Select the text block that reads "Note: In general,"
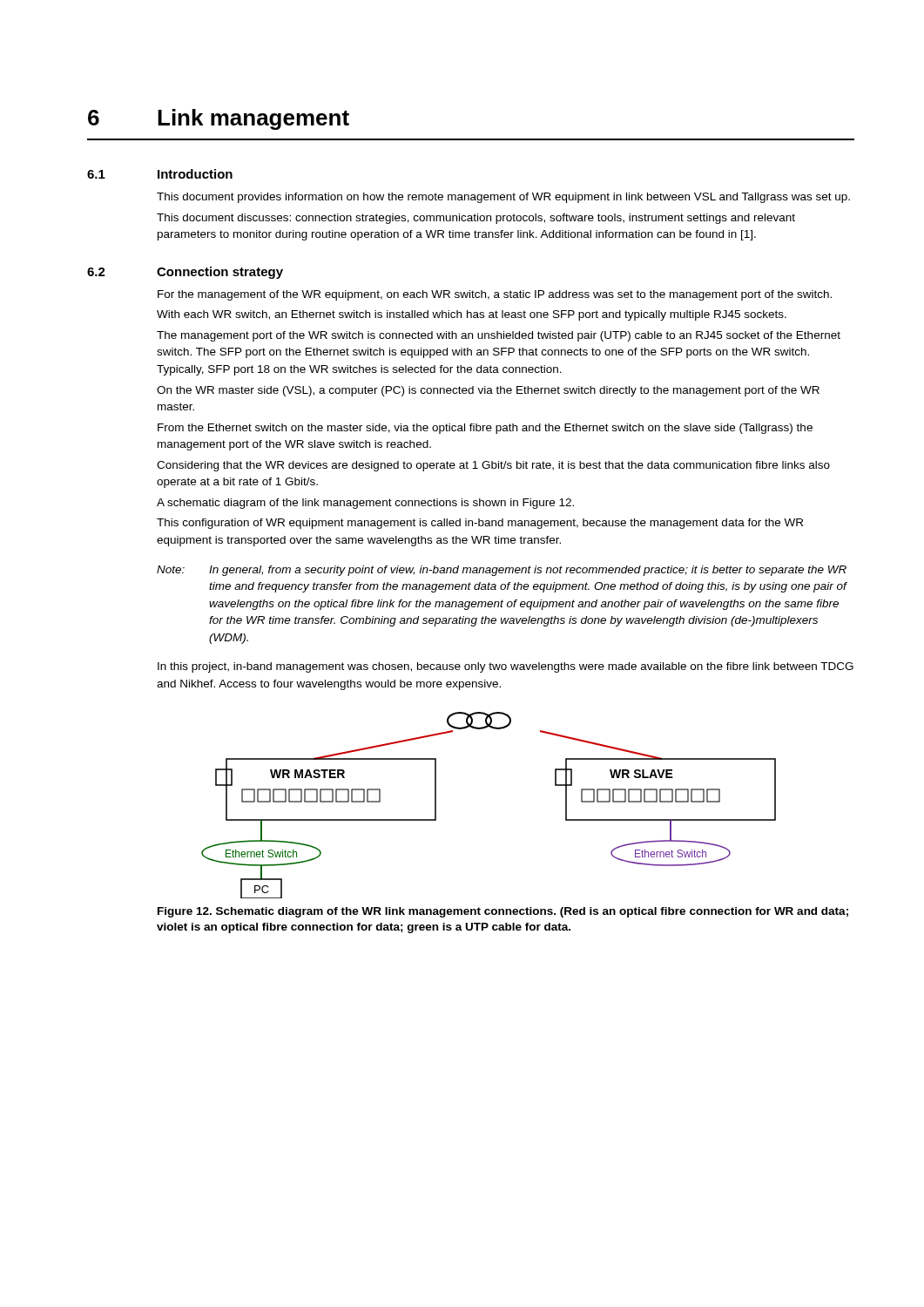The image size is (924, 1307). 506,603
